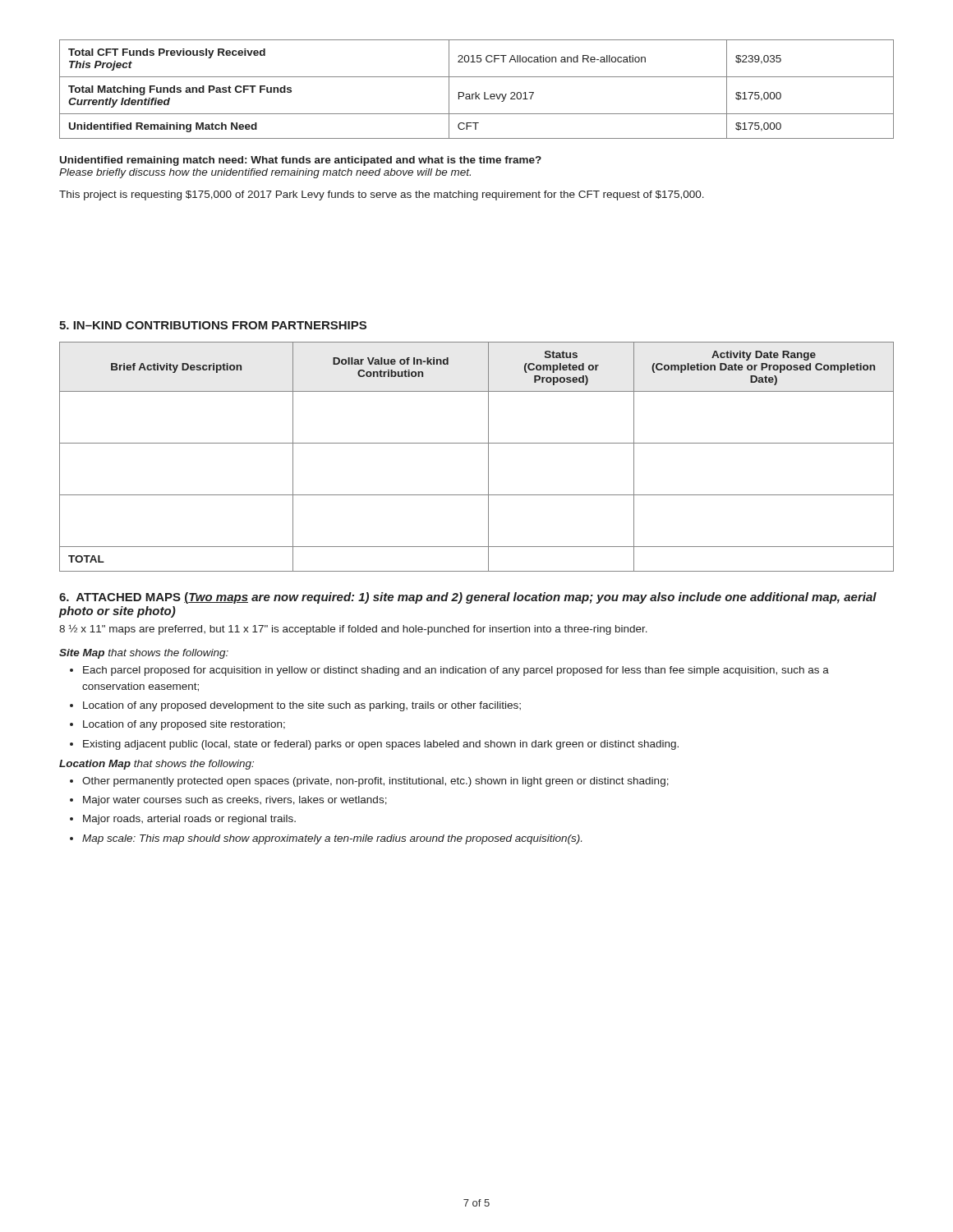Locate the table with the text "Activity Date Range (Completion"
The image size is (953, 1232).
tap(476, 457)
